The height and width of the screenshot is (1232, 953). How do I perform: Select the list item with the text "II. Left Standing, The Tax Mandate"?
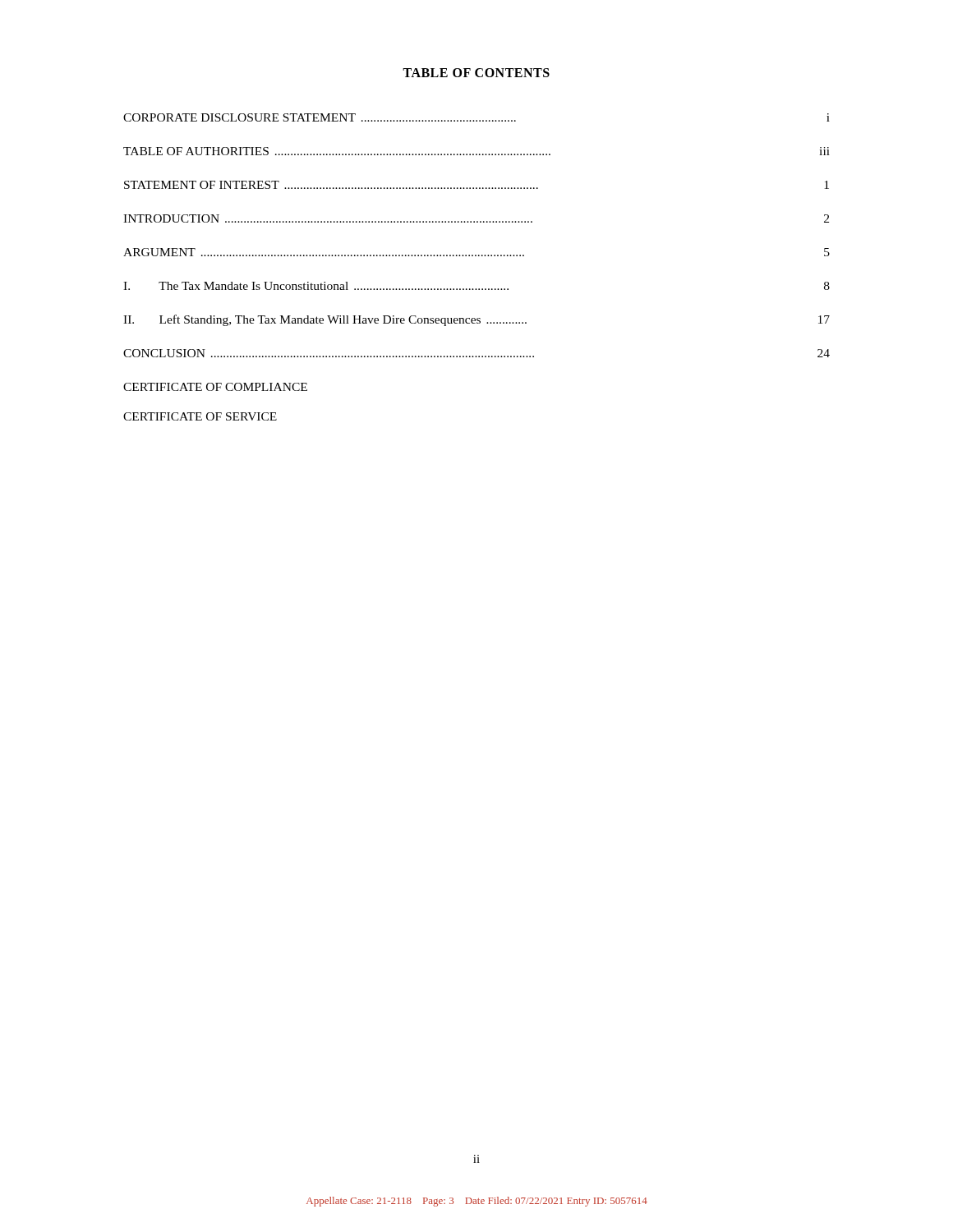(x=476, y=320)
